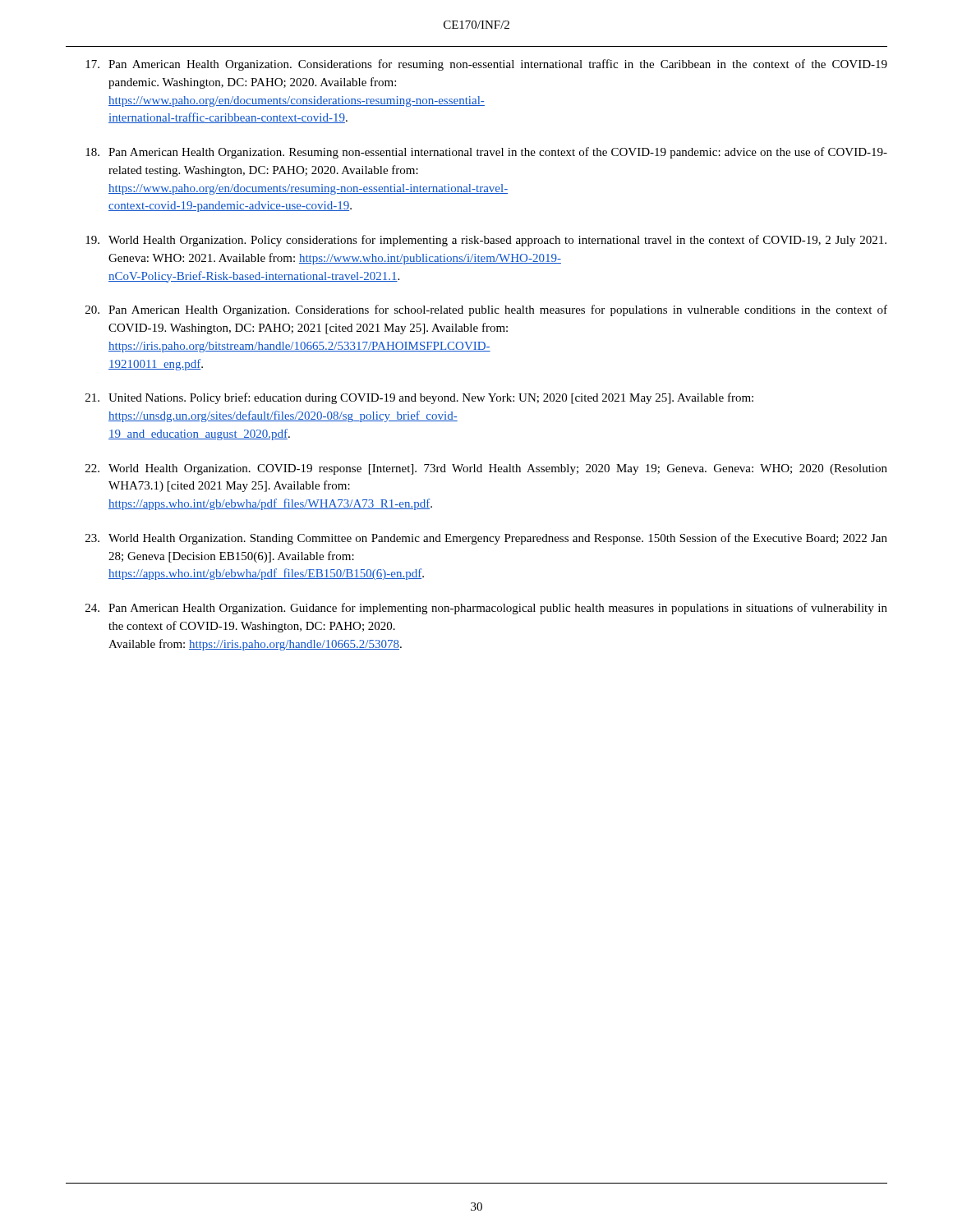
Task: Click on the list item with the text "23. World Health Organization. Standing Committee on"
Action: click(486, 539)
